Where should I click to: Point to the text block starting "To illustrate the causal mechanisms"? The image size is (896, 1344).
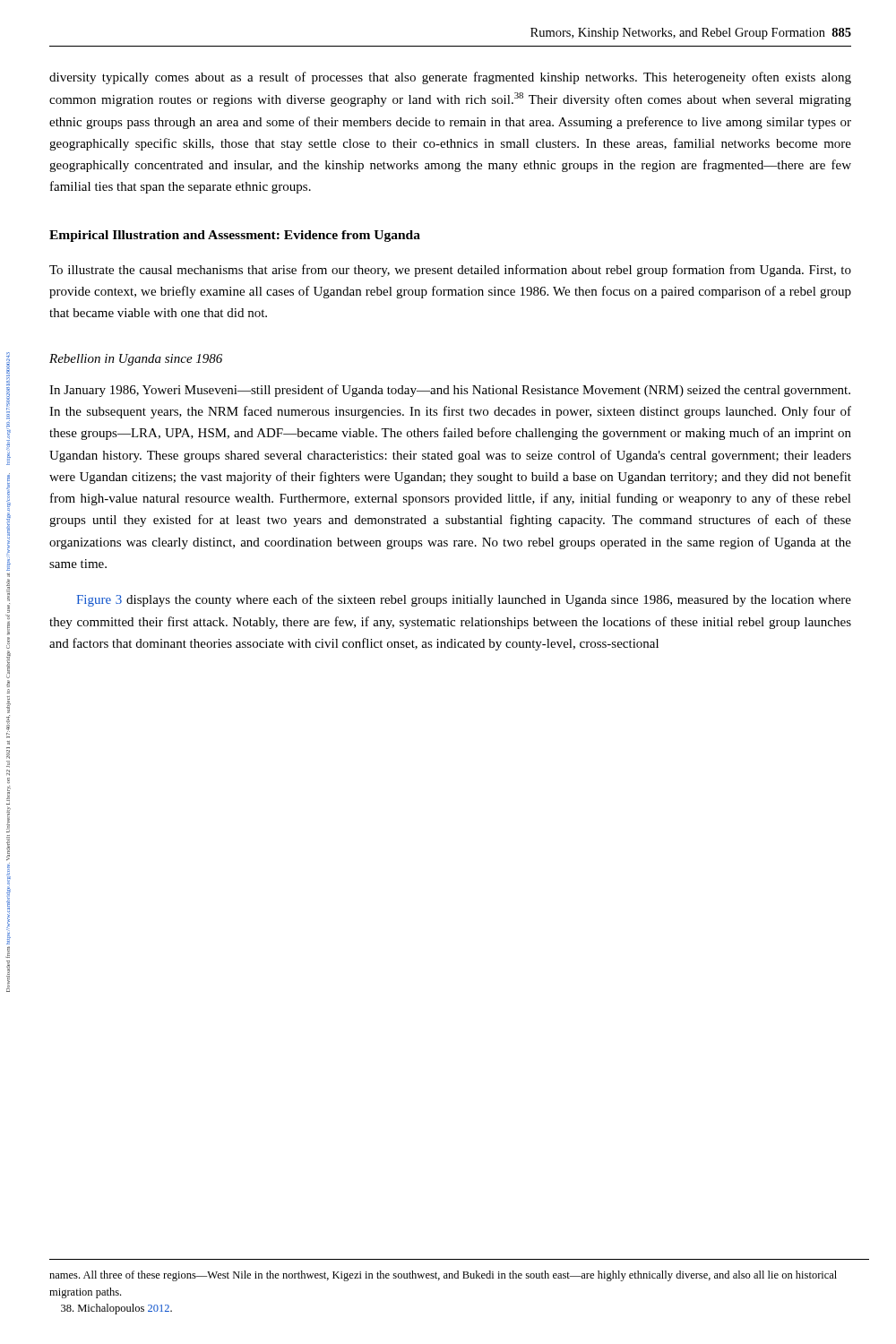pos(450,291)
